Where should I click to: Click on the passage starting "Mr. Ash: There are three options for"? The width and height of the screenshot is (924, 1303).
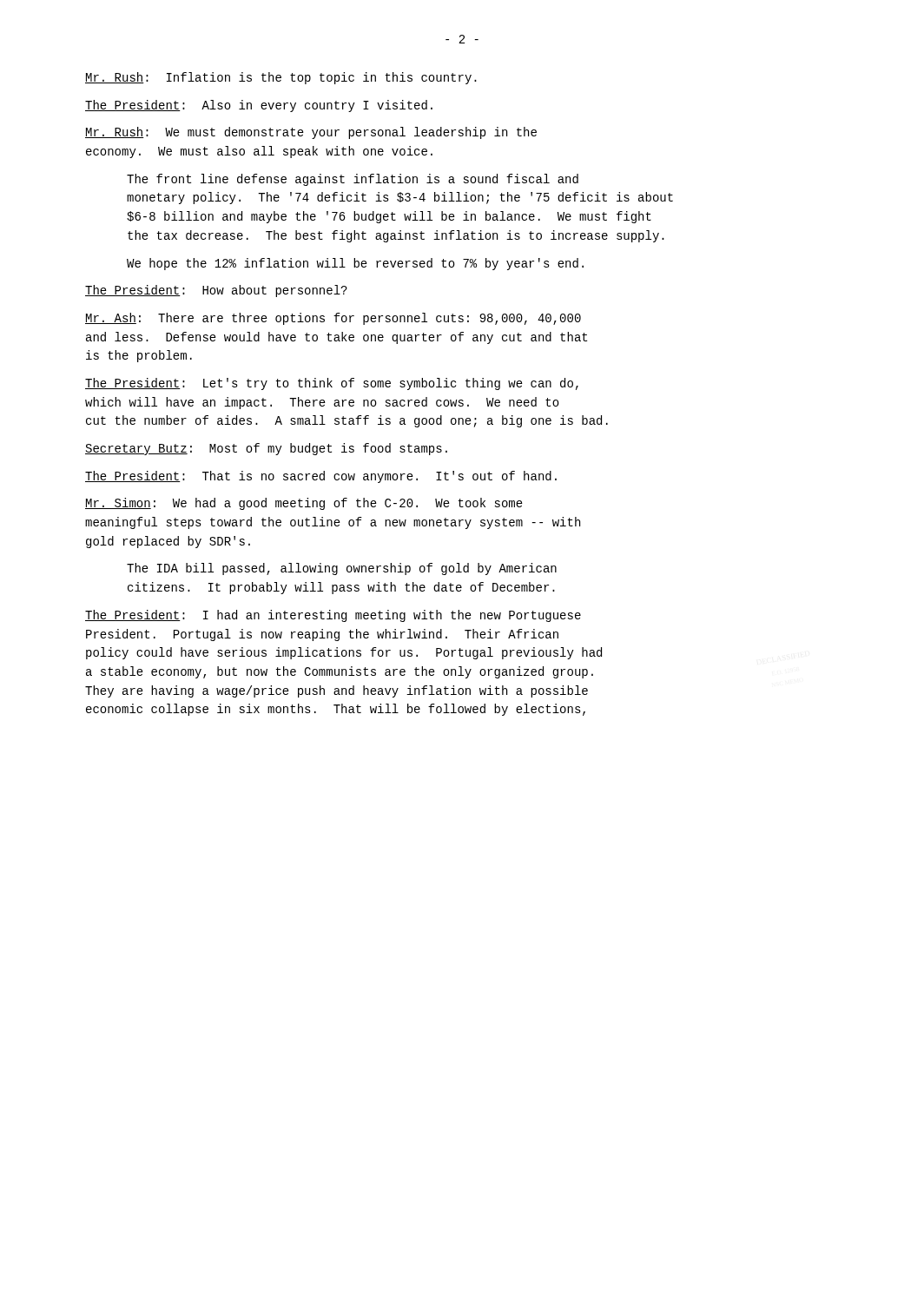(337, 337)
